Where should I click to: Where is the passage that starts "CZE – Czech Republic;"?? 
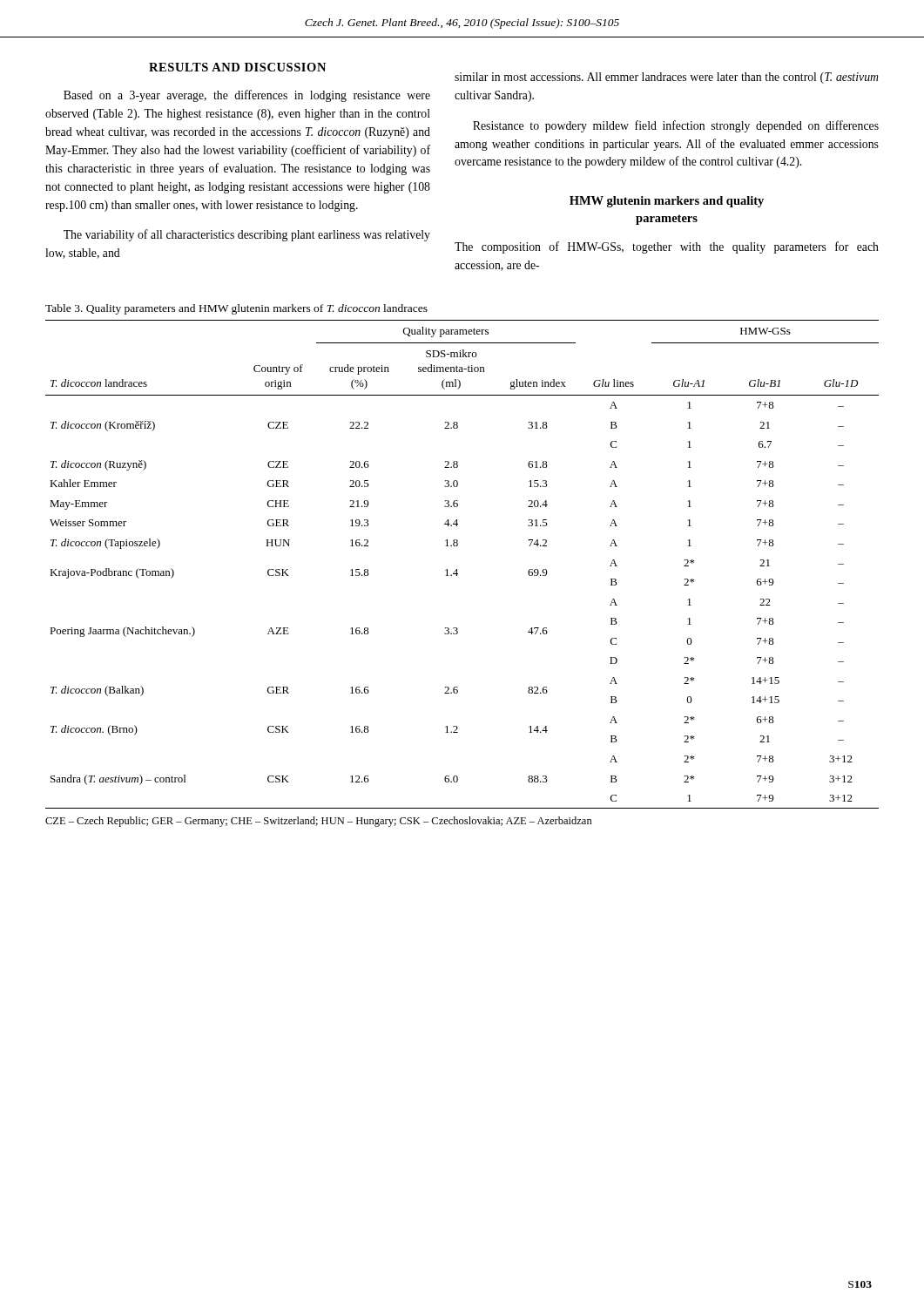coord(319,821)
